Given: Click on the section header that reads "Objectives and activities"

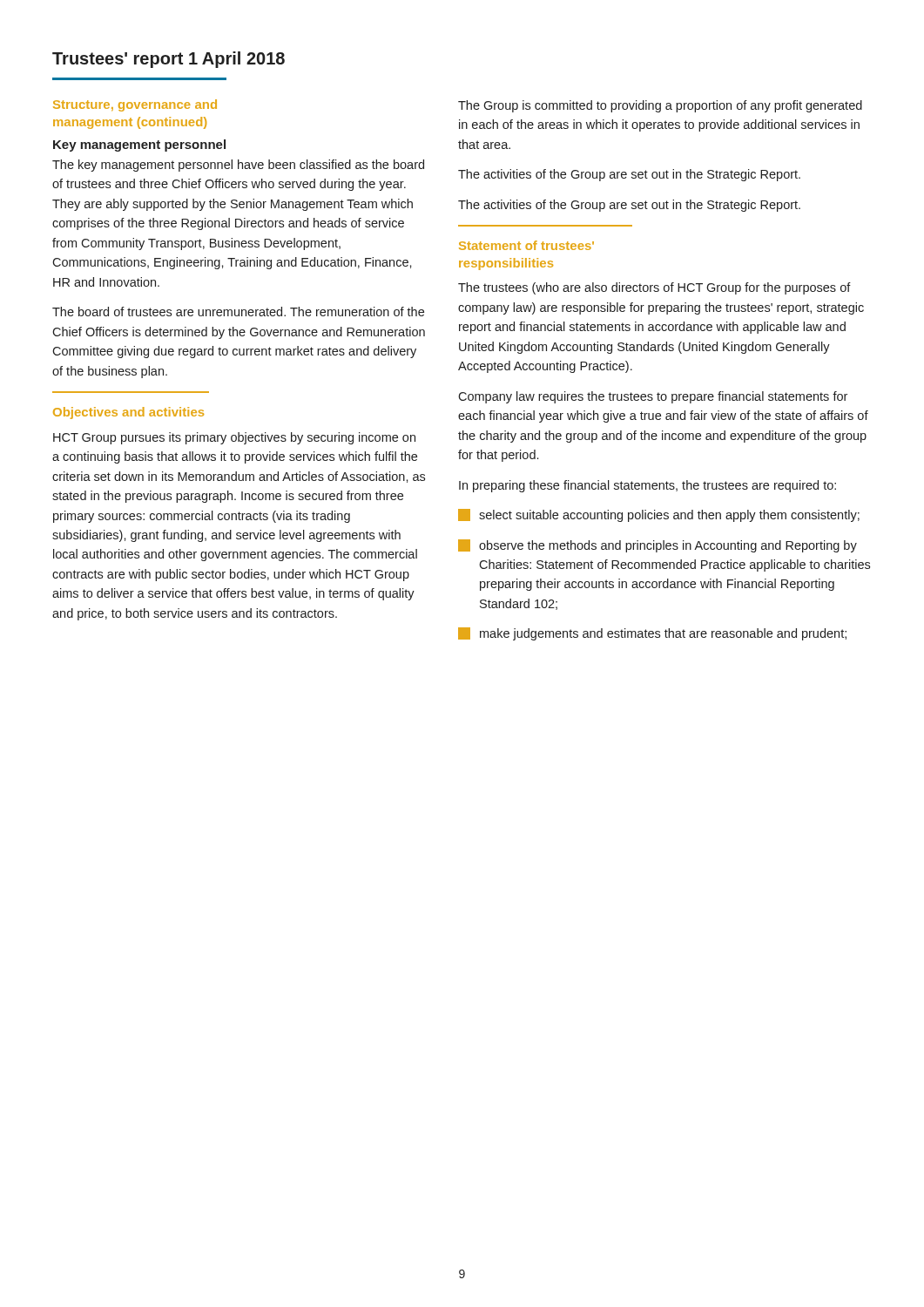Looking at the screenshot, I should point(128,413).
